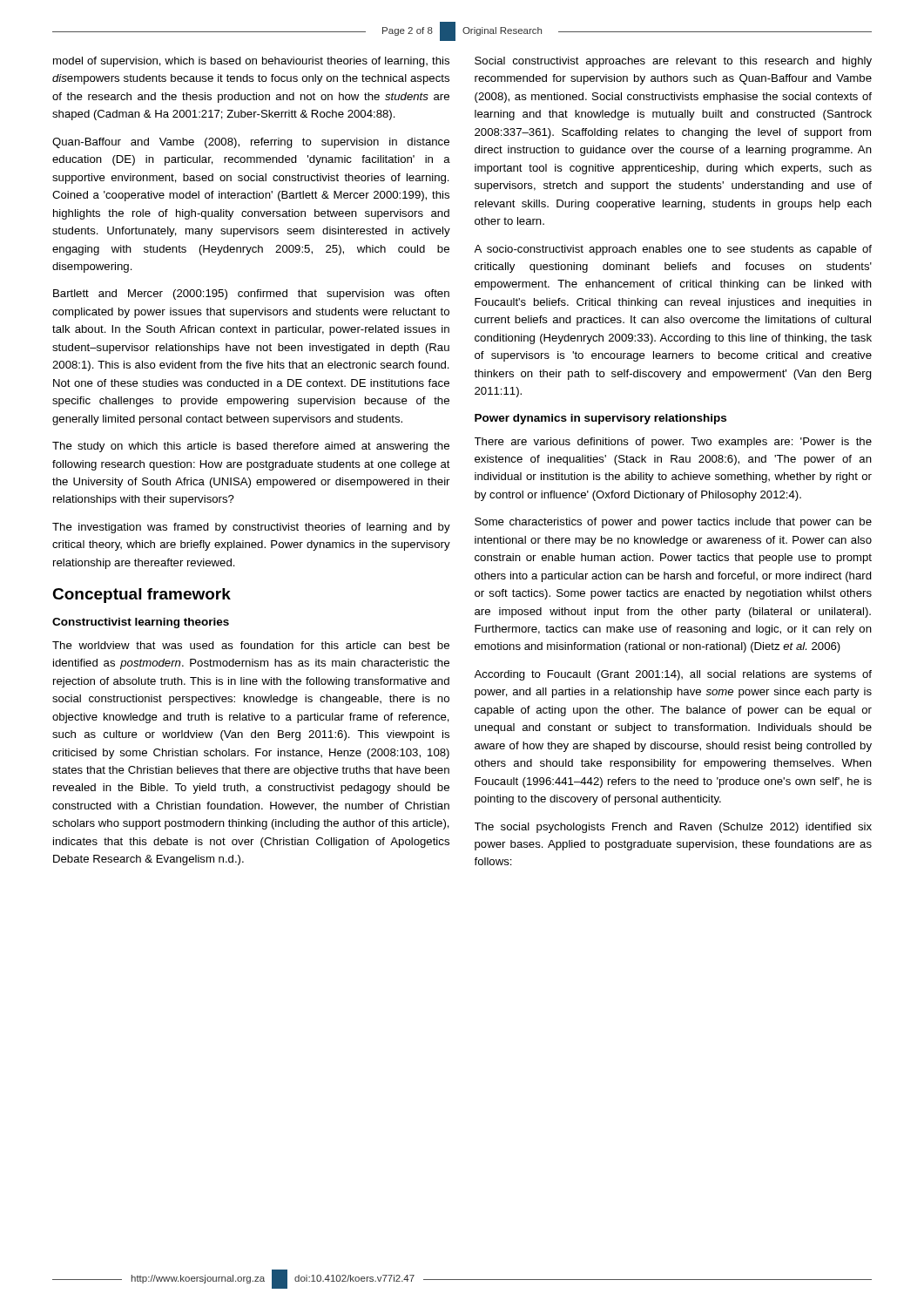Find the text starting "The study on which this article is"
Image resolution: width=924 pixels, height=1307 pixels.
(x=251, y=473)
